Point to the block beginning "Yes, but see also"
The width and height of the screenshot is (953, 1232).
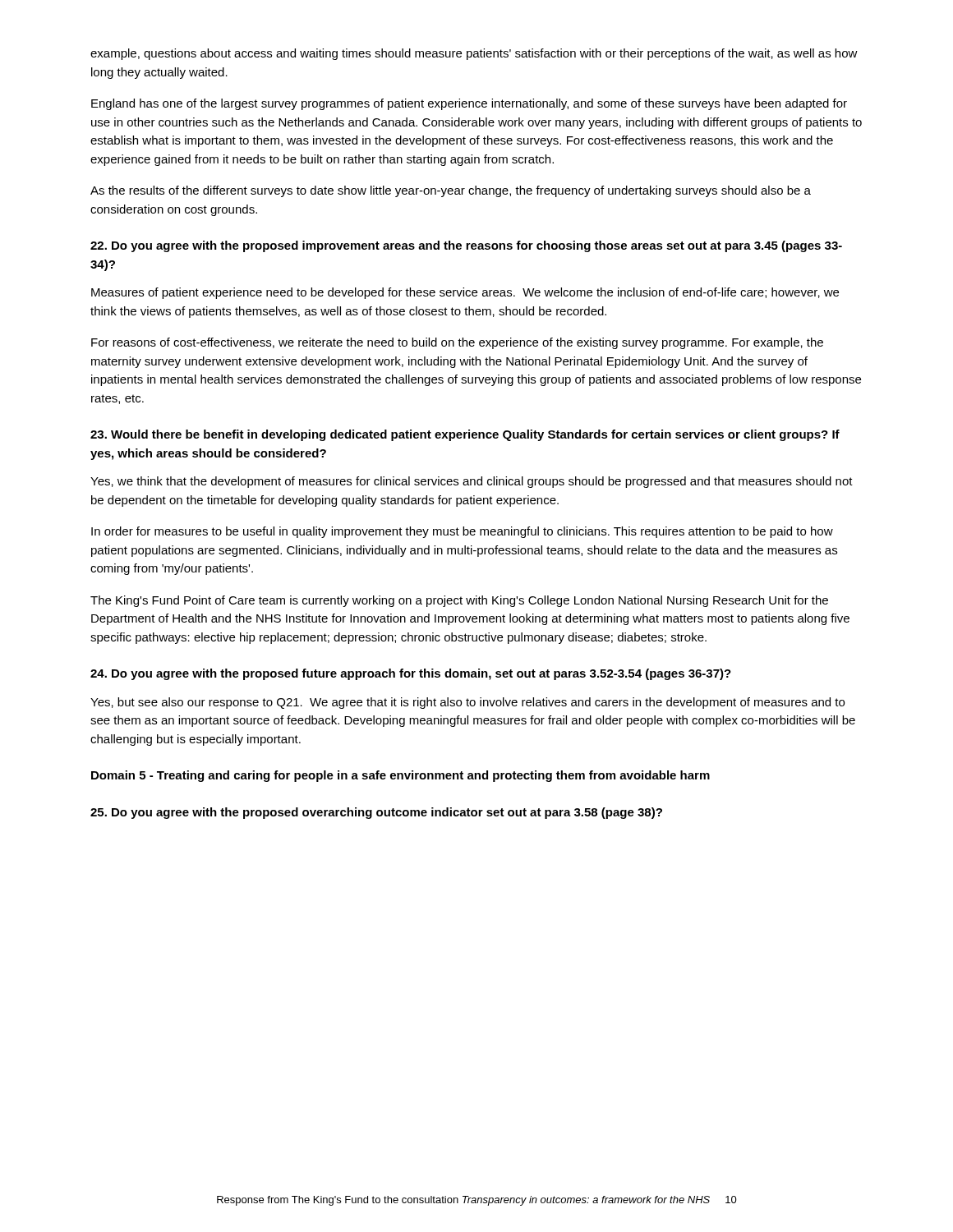point(473,720)
